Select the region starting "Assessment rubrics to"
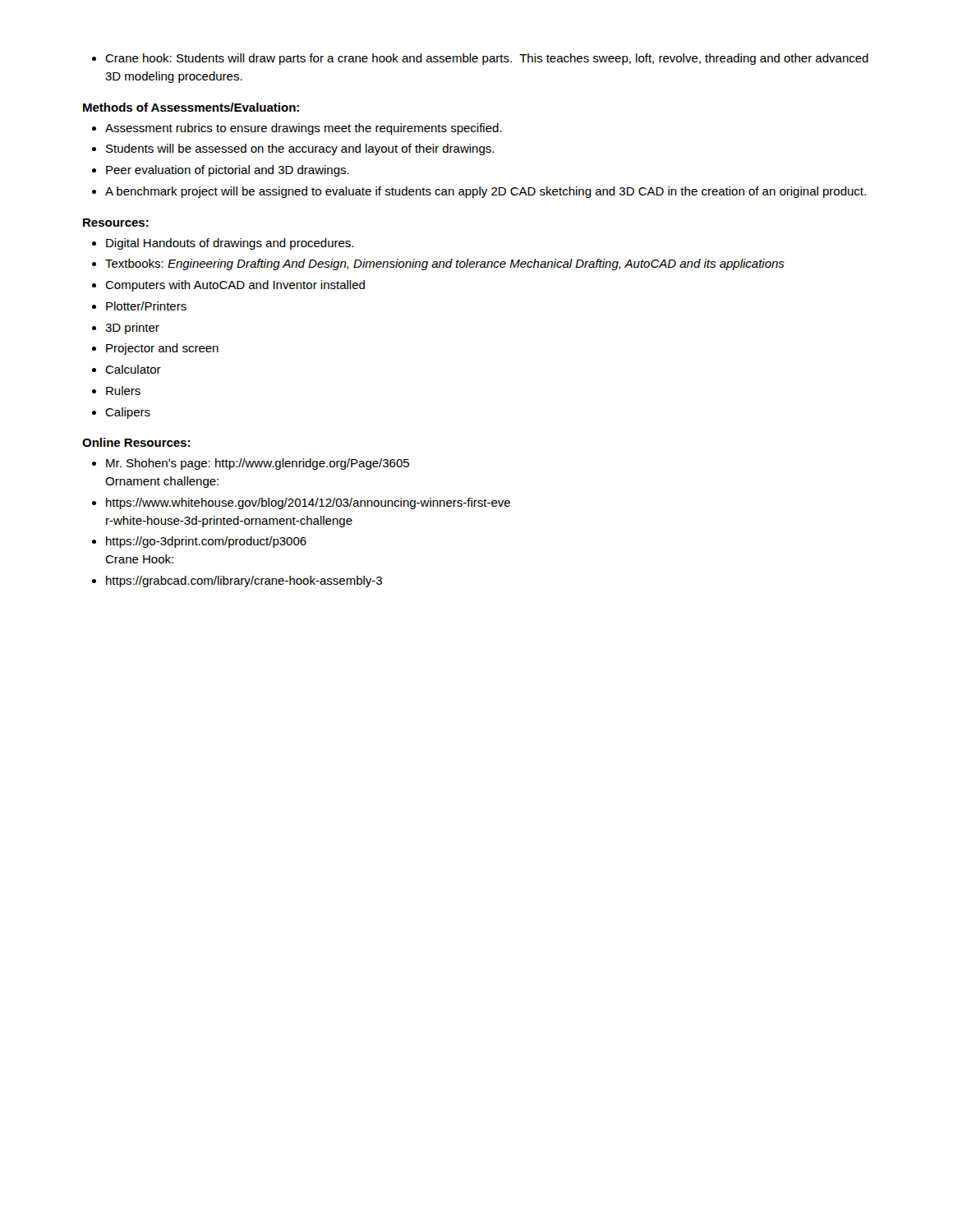The height and width of the screenshot is (1232, 953). click(476, 128)
